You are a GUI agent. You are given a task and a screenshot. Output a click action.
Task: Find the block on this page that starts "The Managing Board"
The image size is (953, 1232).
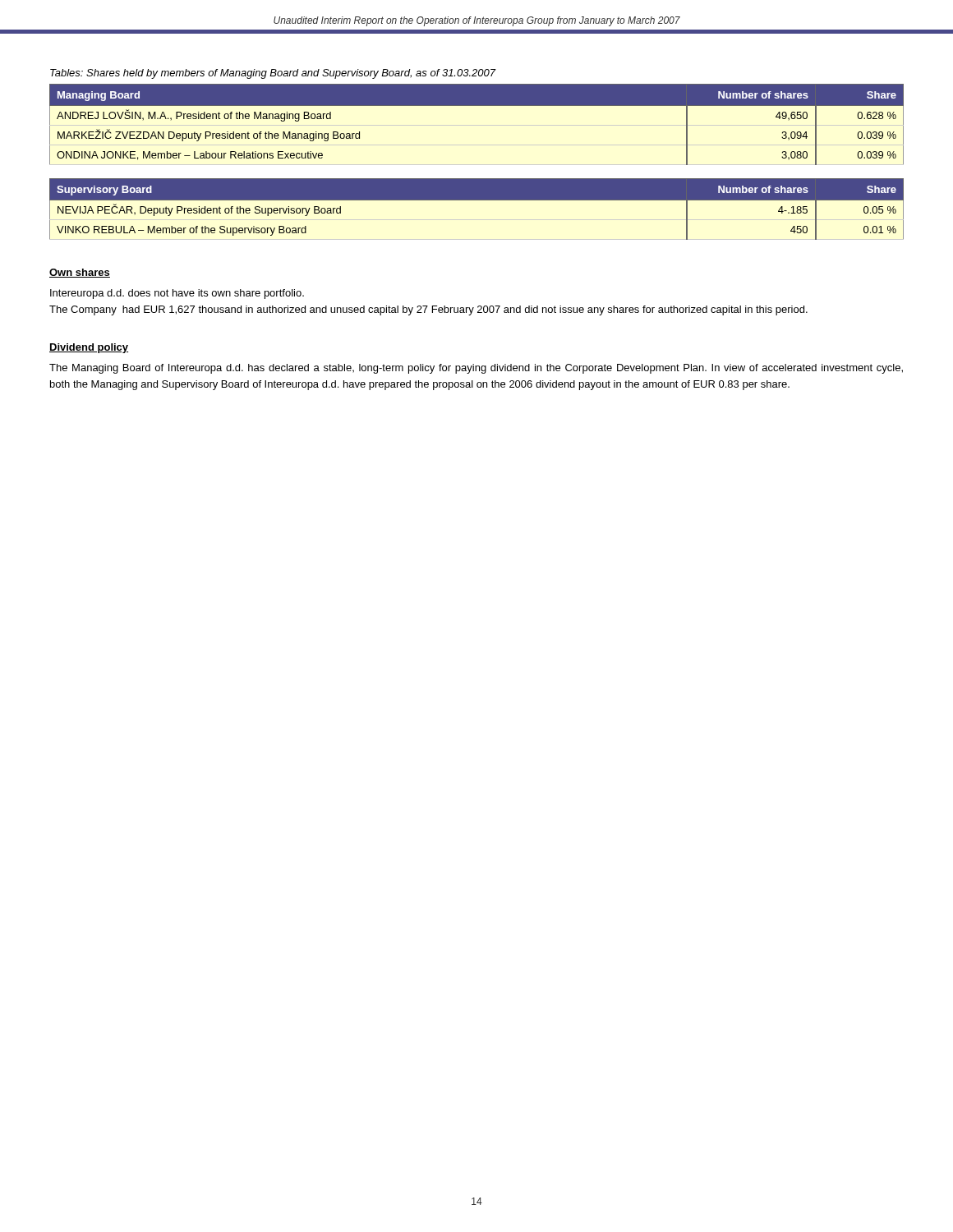[476, 376]
